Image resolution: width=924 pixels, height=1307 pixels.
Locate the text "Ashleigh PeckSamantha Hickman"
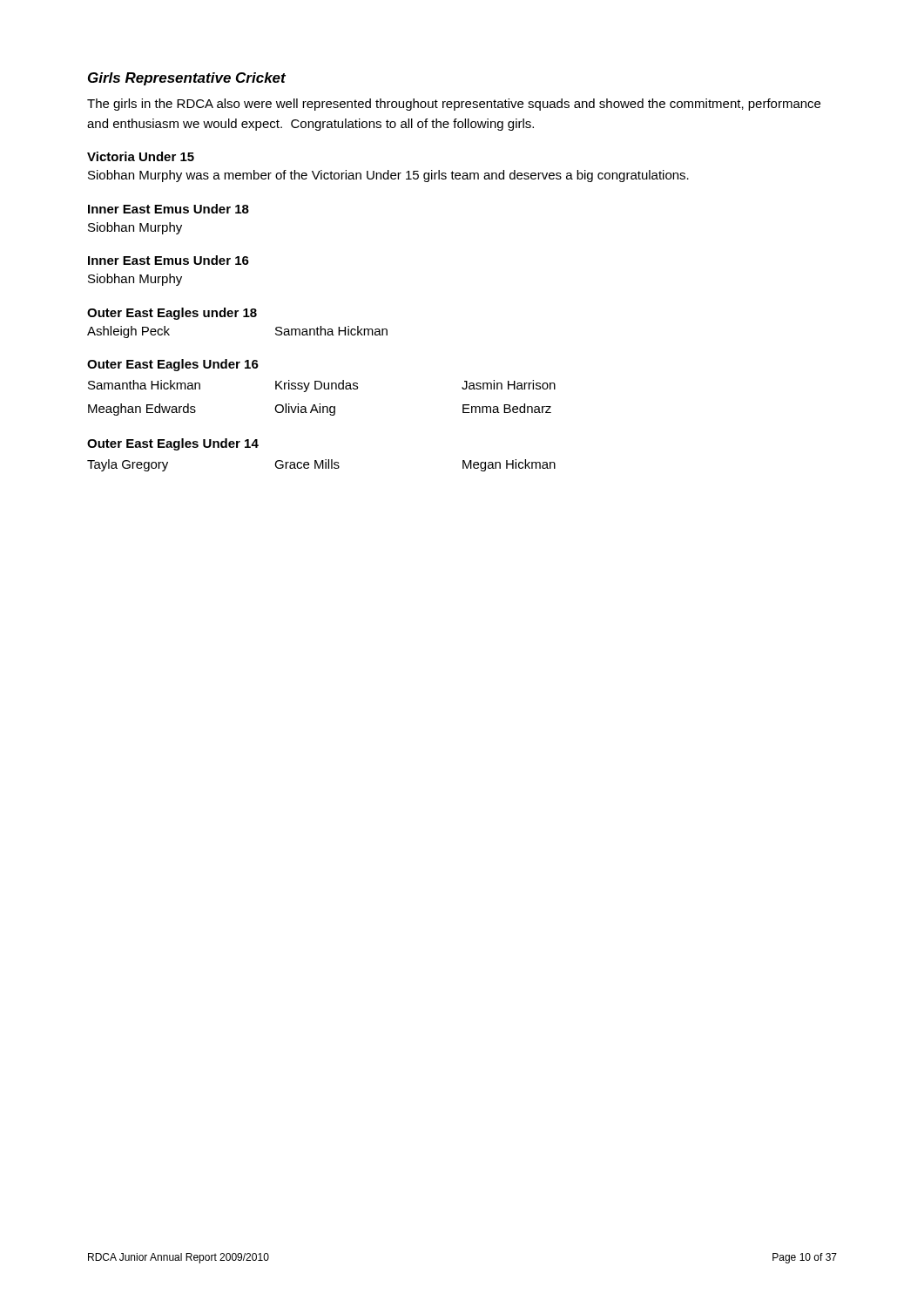pyautogui.click(x=124, y=332)
